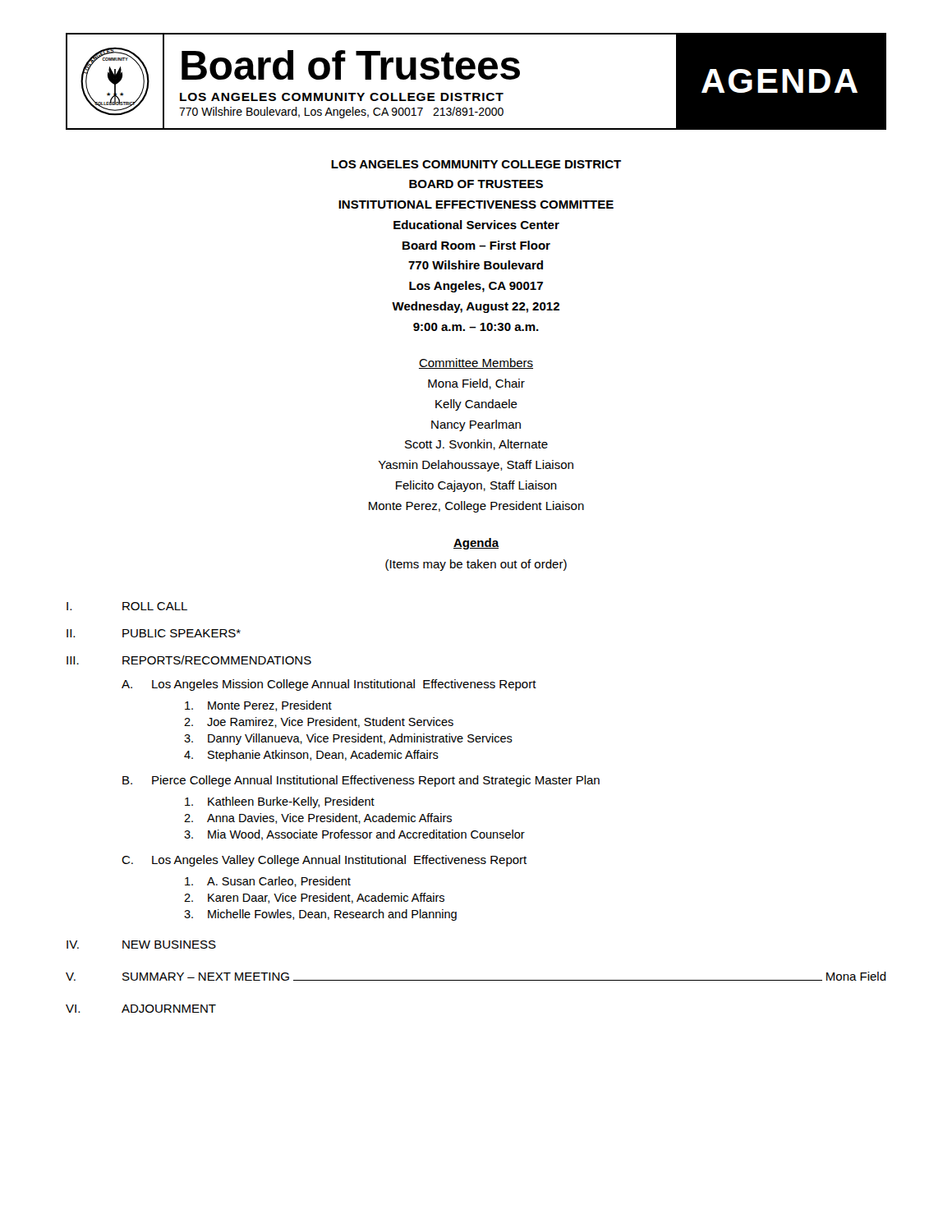The height and width of the screenshot is (1232, 952).
Task: Locate the list item with the text "2. Joe Ramirez, Vice President, Student"
Action: point(319,722)
